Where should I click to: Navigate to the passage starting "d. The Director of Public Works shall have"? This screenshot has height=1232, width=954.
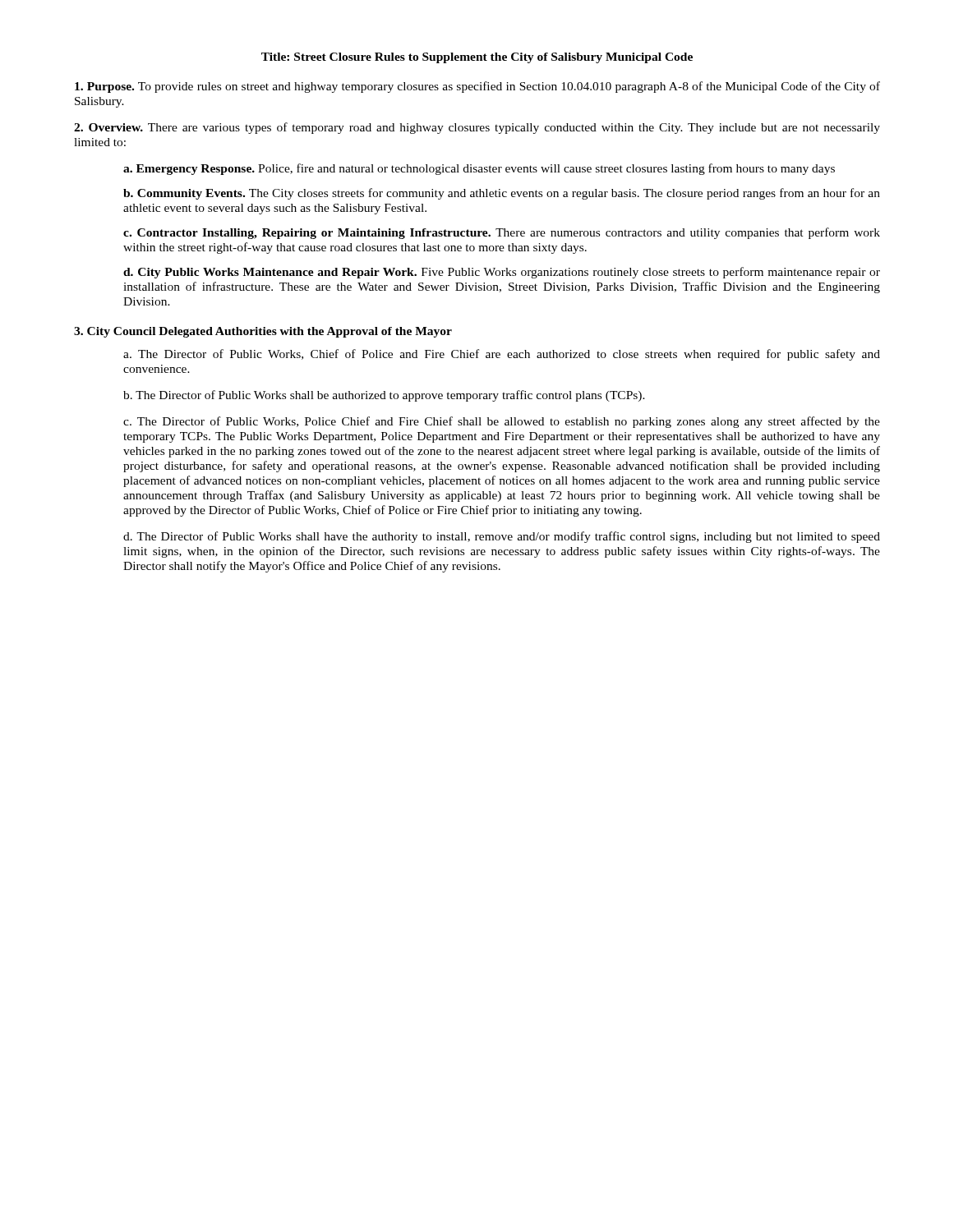pyautogui.click(x=502, y=551)
